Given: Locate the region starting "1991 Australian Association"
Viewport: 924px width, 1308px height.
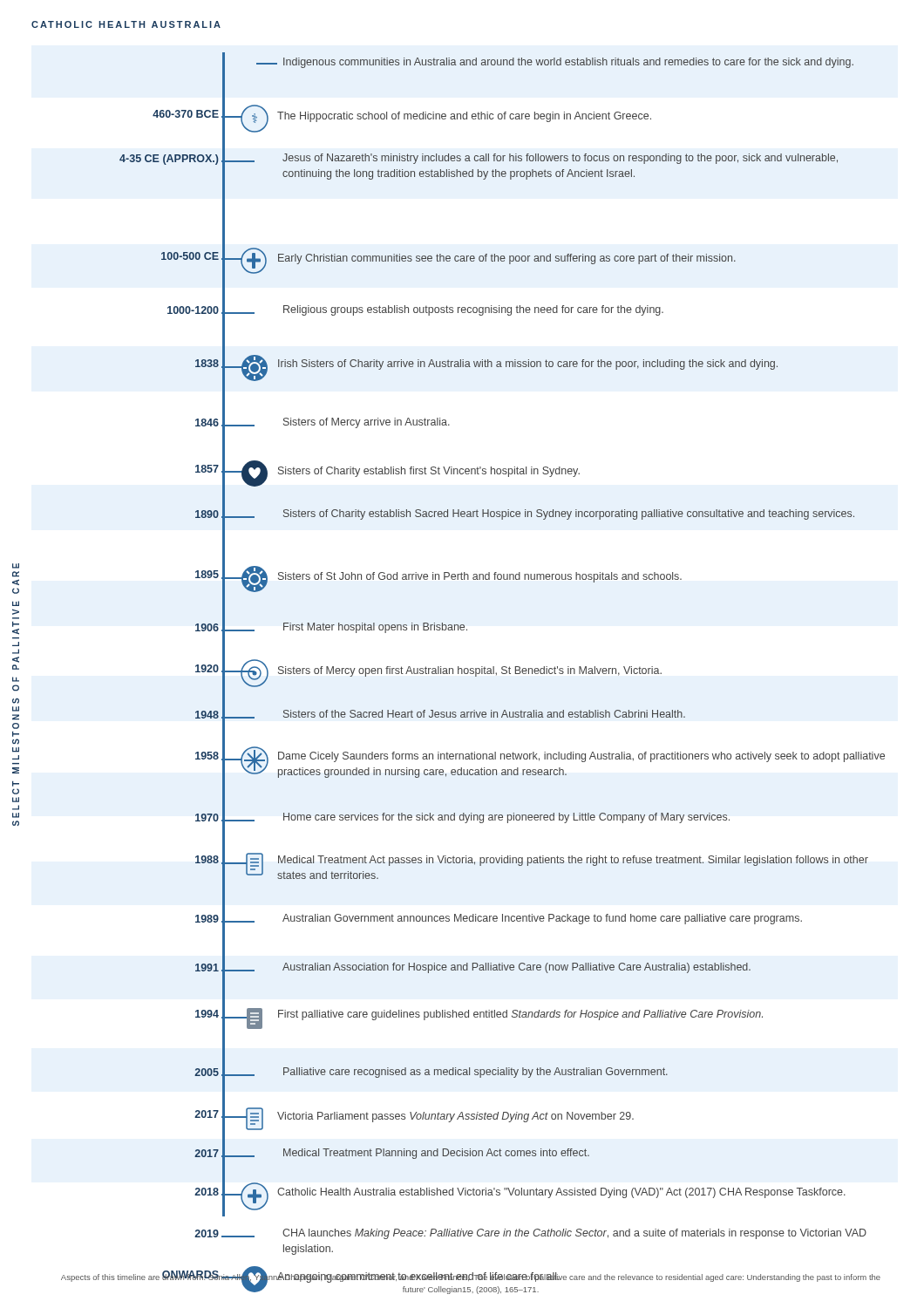Looking at the screenshot, I should [486, 967].
